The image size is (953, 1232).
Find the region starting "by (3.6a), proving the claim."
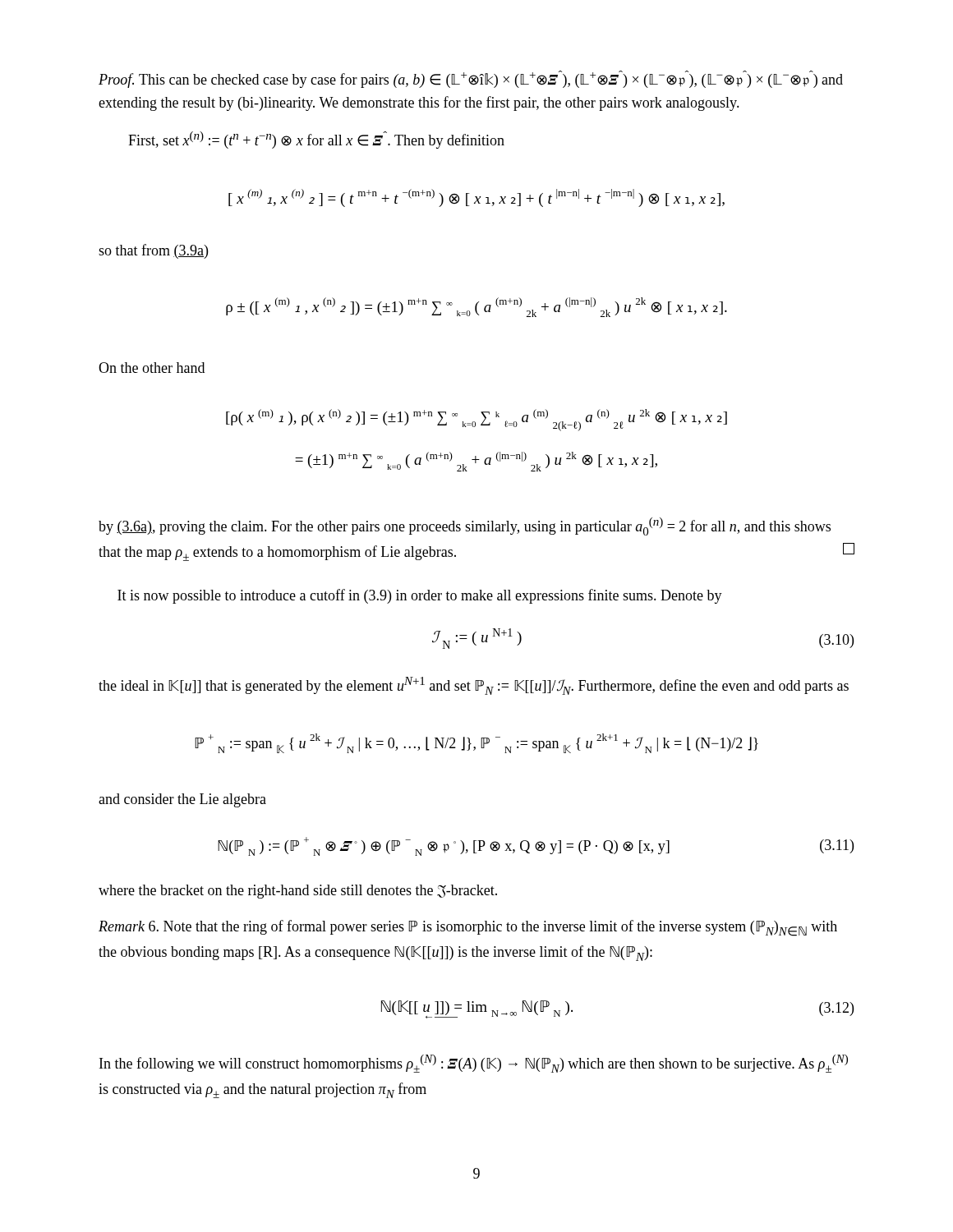[x=476, y=539]
